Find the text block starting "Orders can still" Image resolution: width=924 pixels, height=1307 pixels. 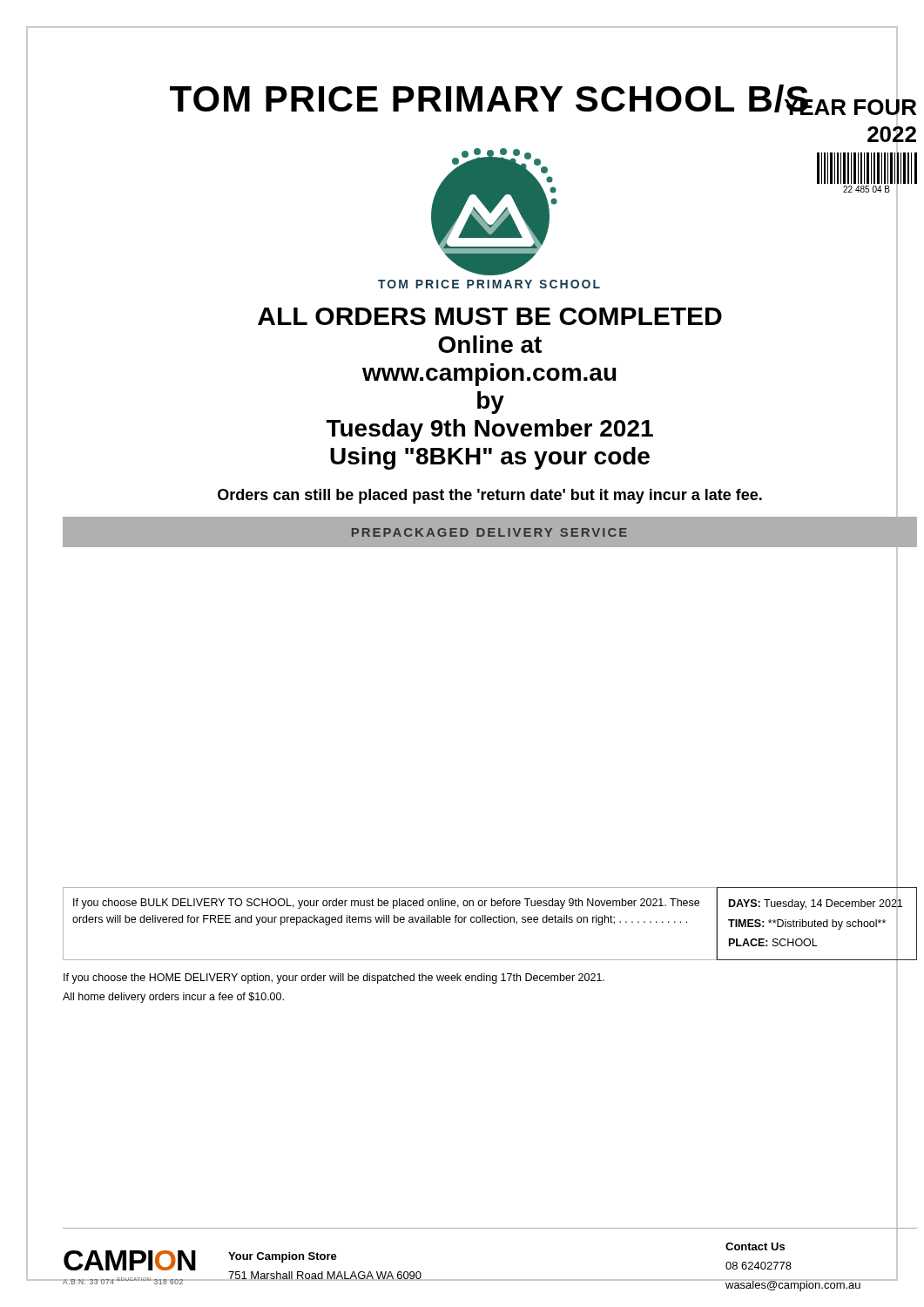[x=490, y=495]
